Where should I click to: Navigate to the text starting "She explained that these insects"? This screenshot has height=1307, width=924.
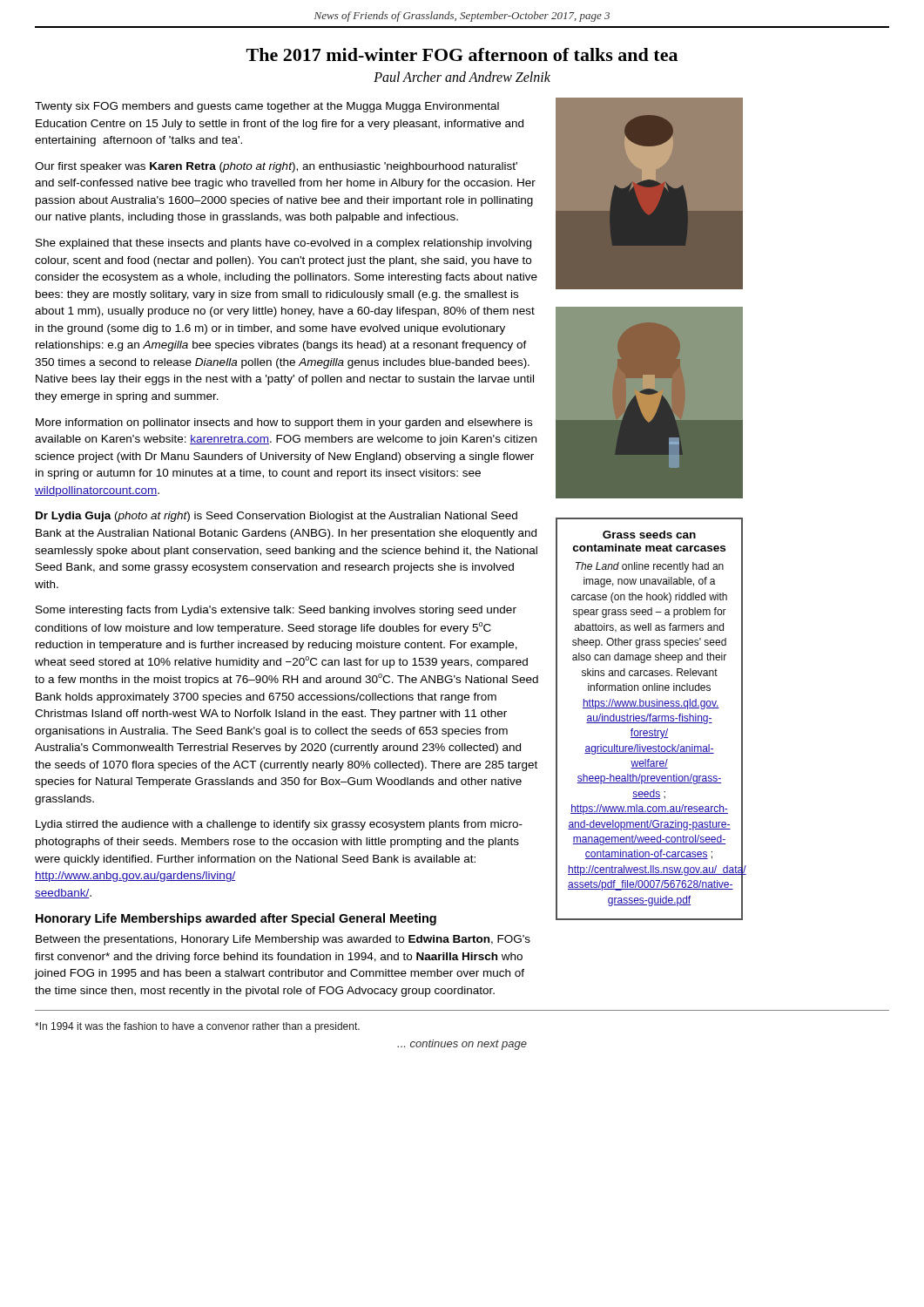(x=286, y=319)
